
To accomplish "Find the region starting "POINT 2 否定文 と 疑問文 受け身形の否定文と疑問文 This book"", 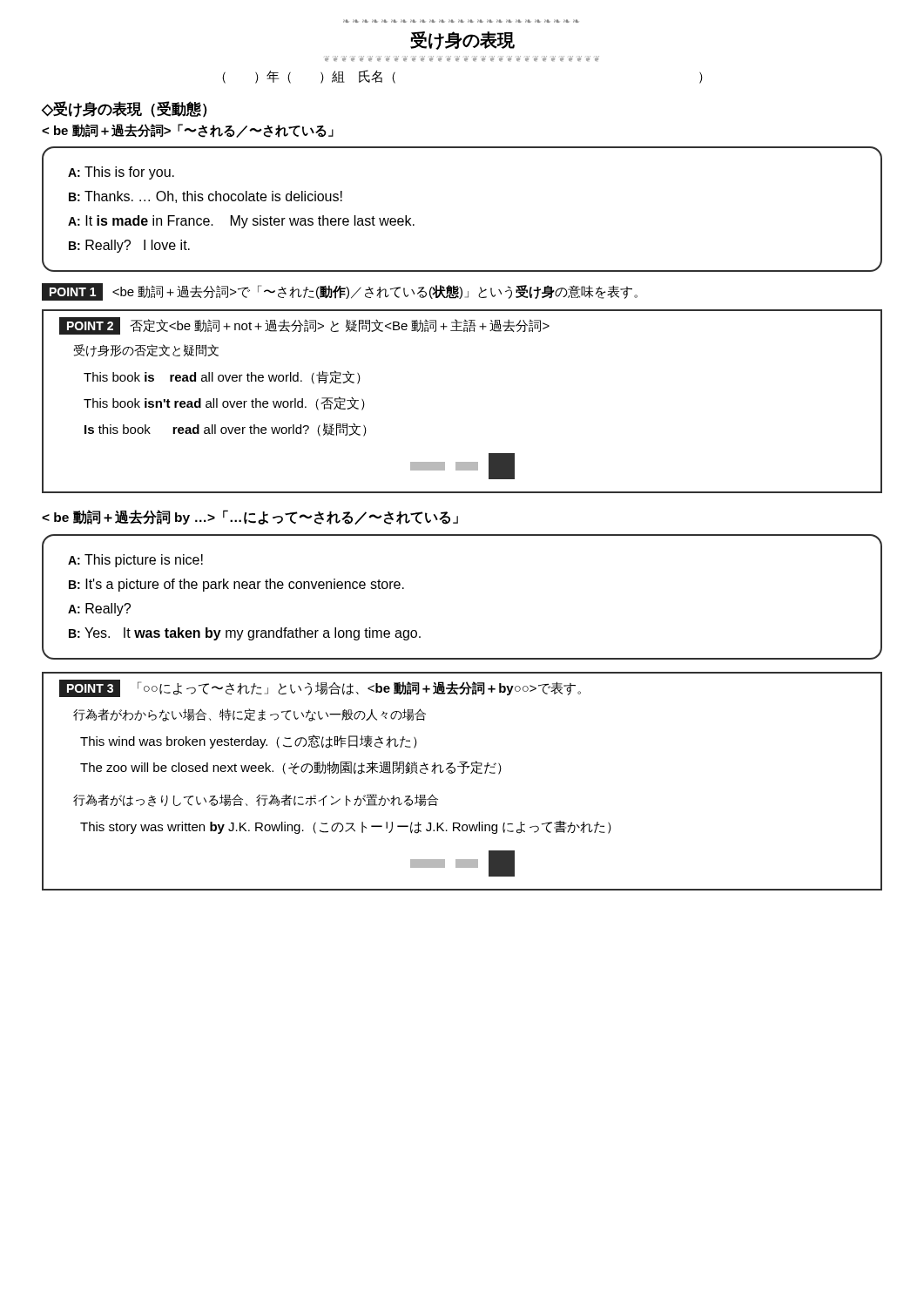I will [304, 326].
